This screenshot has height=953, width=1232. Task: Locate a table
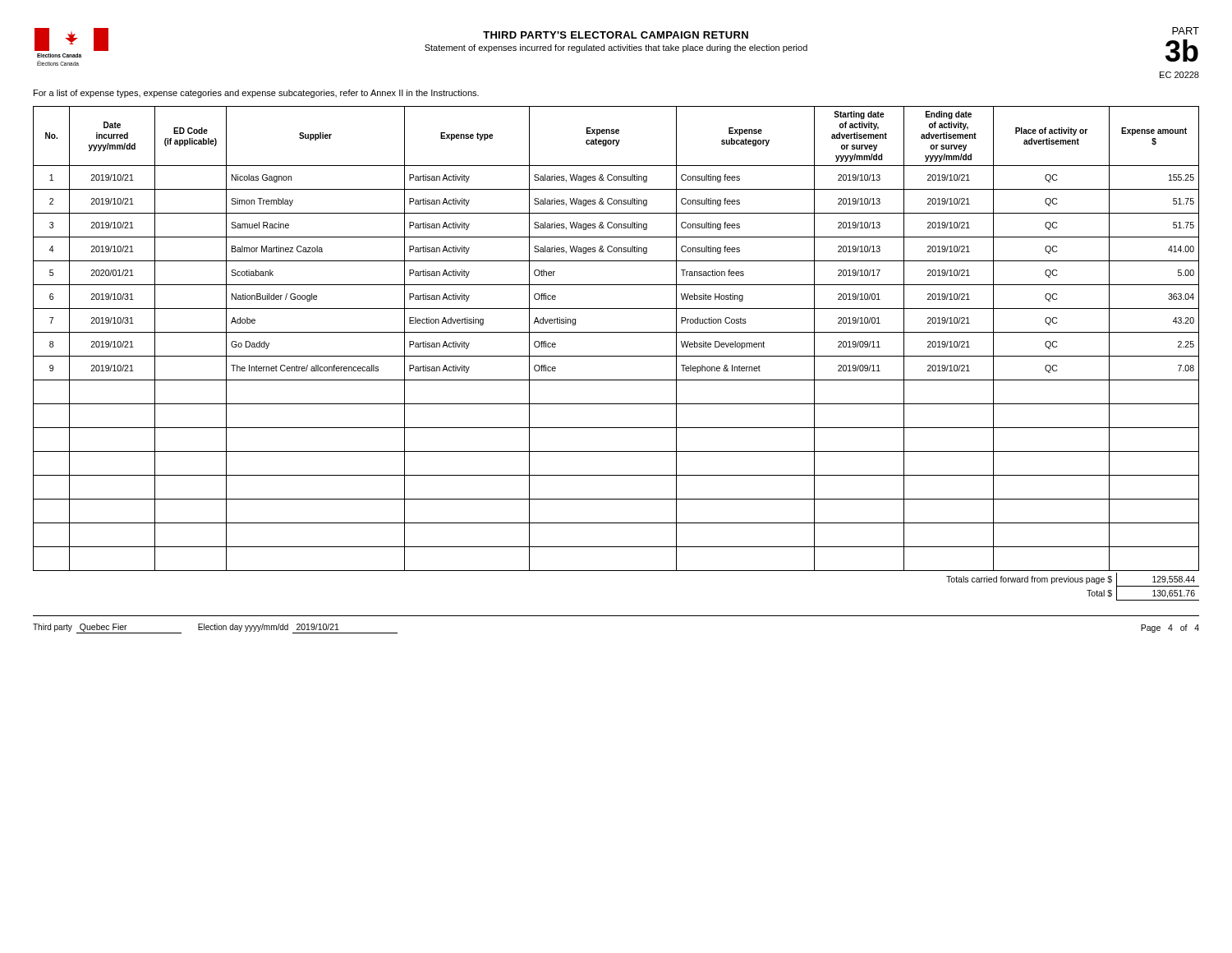click(616, 353)
